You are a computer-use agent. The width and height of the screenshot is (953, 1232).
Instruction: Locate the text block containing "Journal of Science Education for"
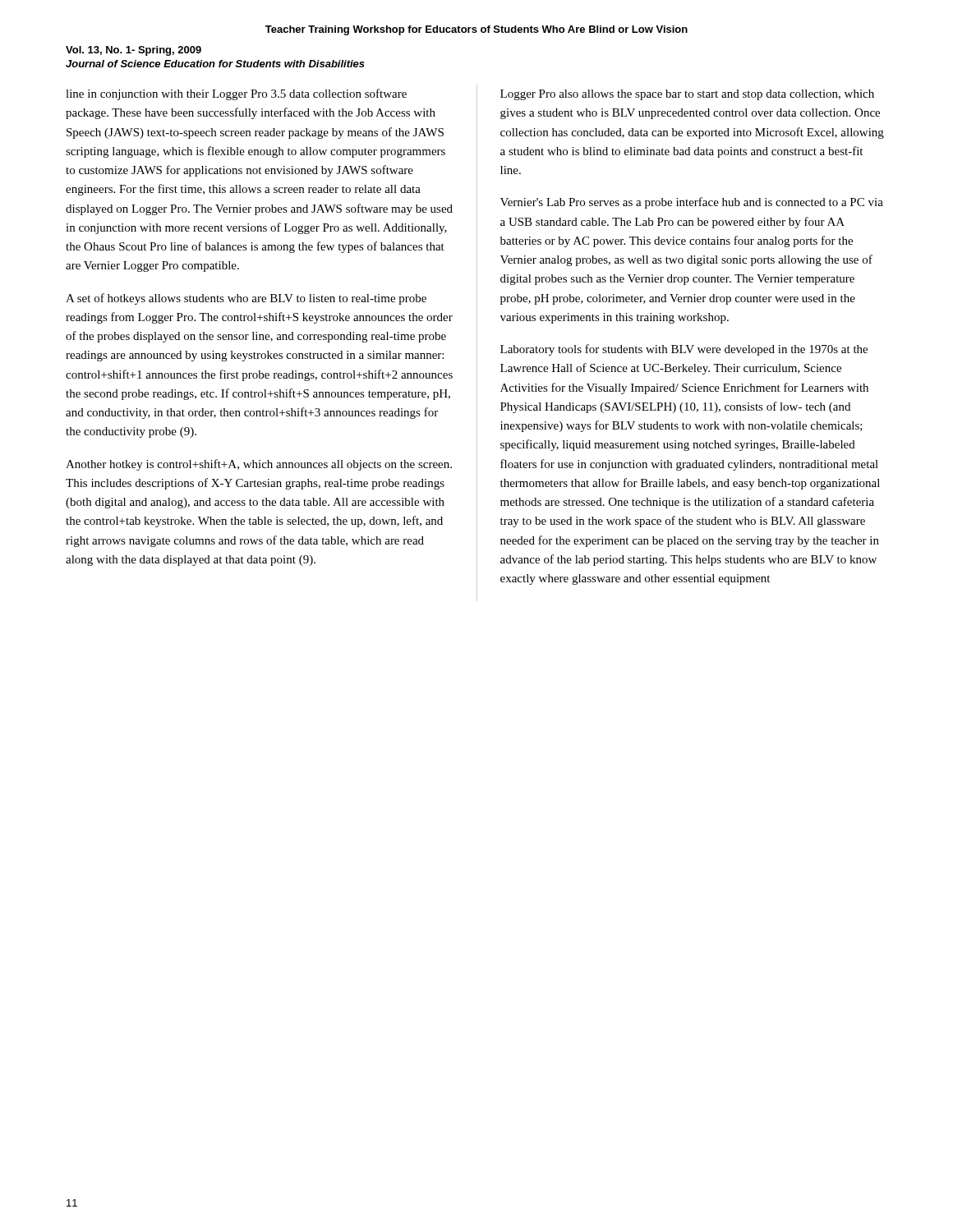click(x=215, y=64)
